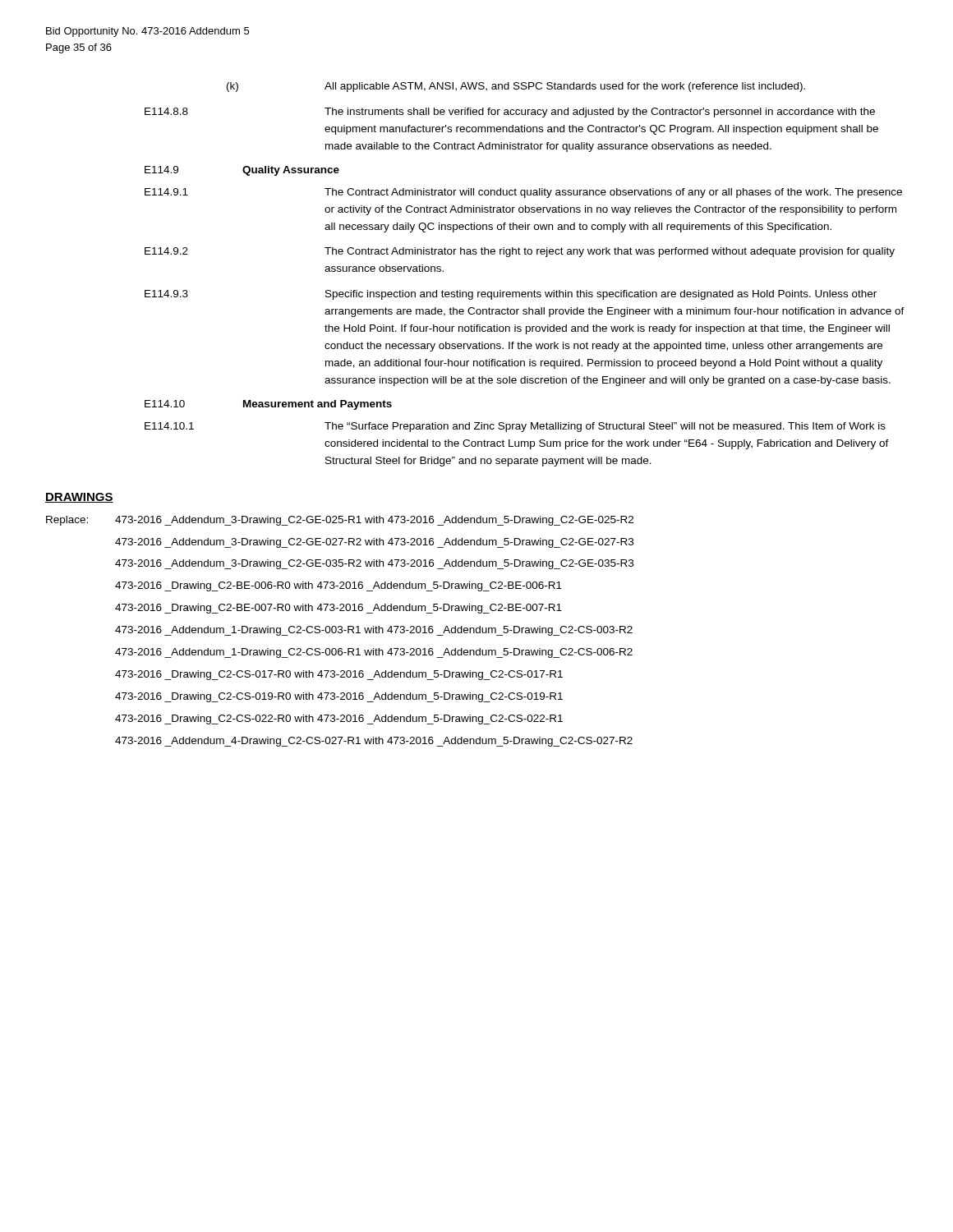Point to the block beginning "473-2016 _Addendum_3-Drawing_C2-GE-035-R2 with"
The width and height of the screenshot is (953, 1232).
pyautogui.click(x=476, y=564)
